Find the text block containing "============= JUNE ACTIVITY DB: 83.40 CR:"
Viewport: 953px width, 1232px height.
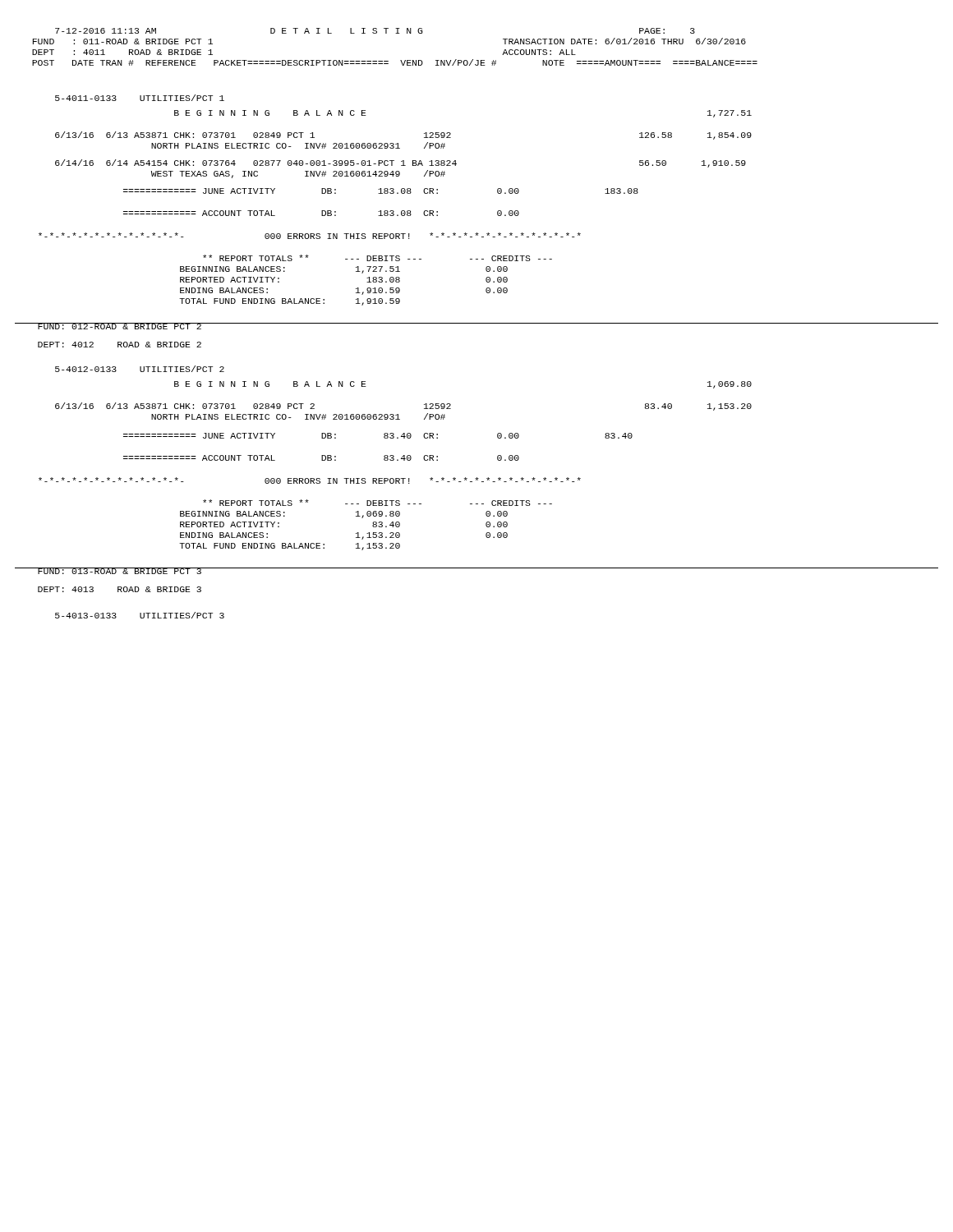[324, 441]
